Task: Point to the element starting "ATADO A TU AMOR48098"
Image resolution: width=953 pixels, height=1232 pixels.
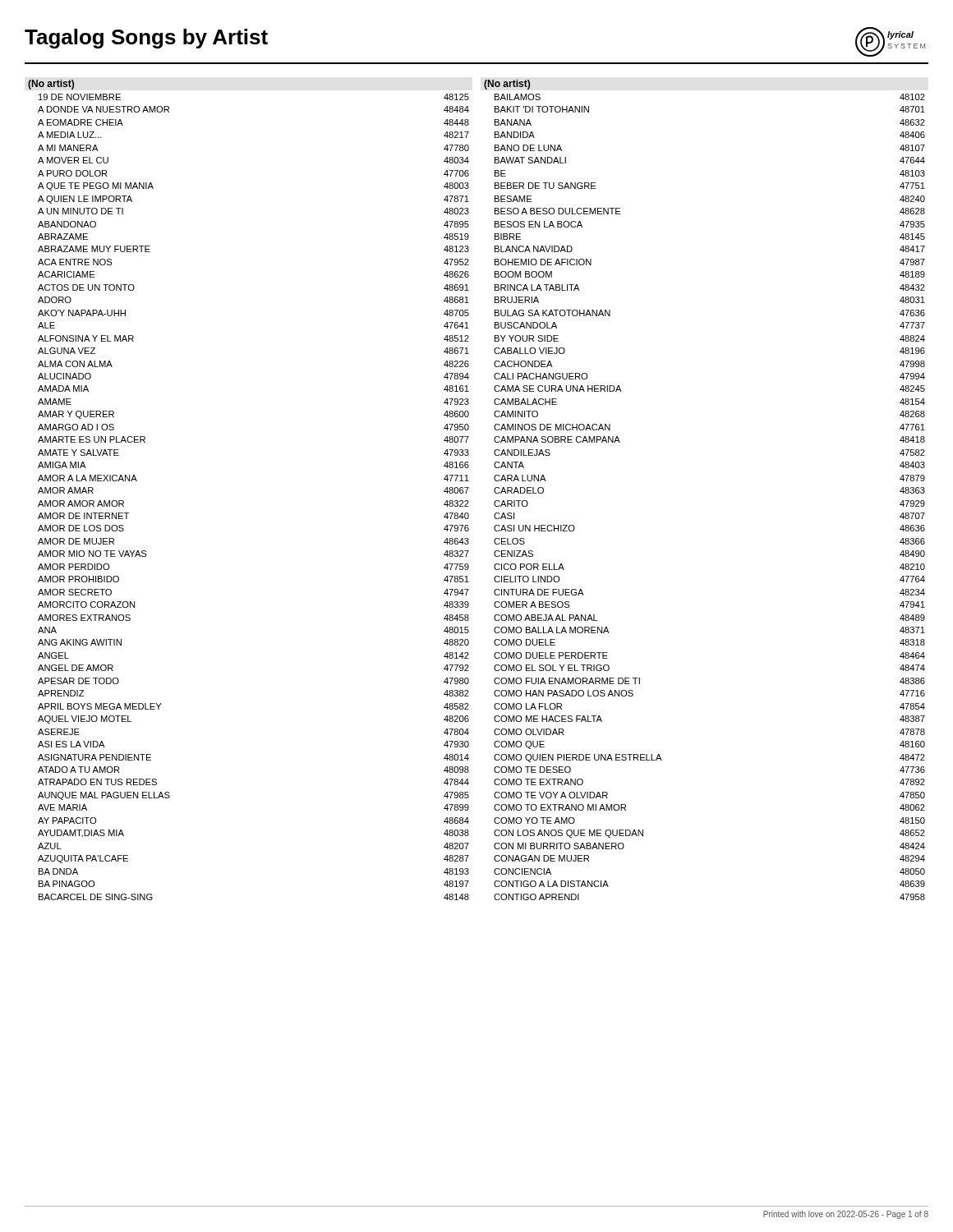Action: [x=81, y=769]
